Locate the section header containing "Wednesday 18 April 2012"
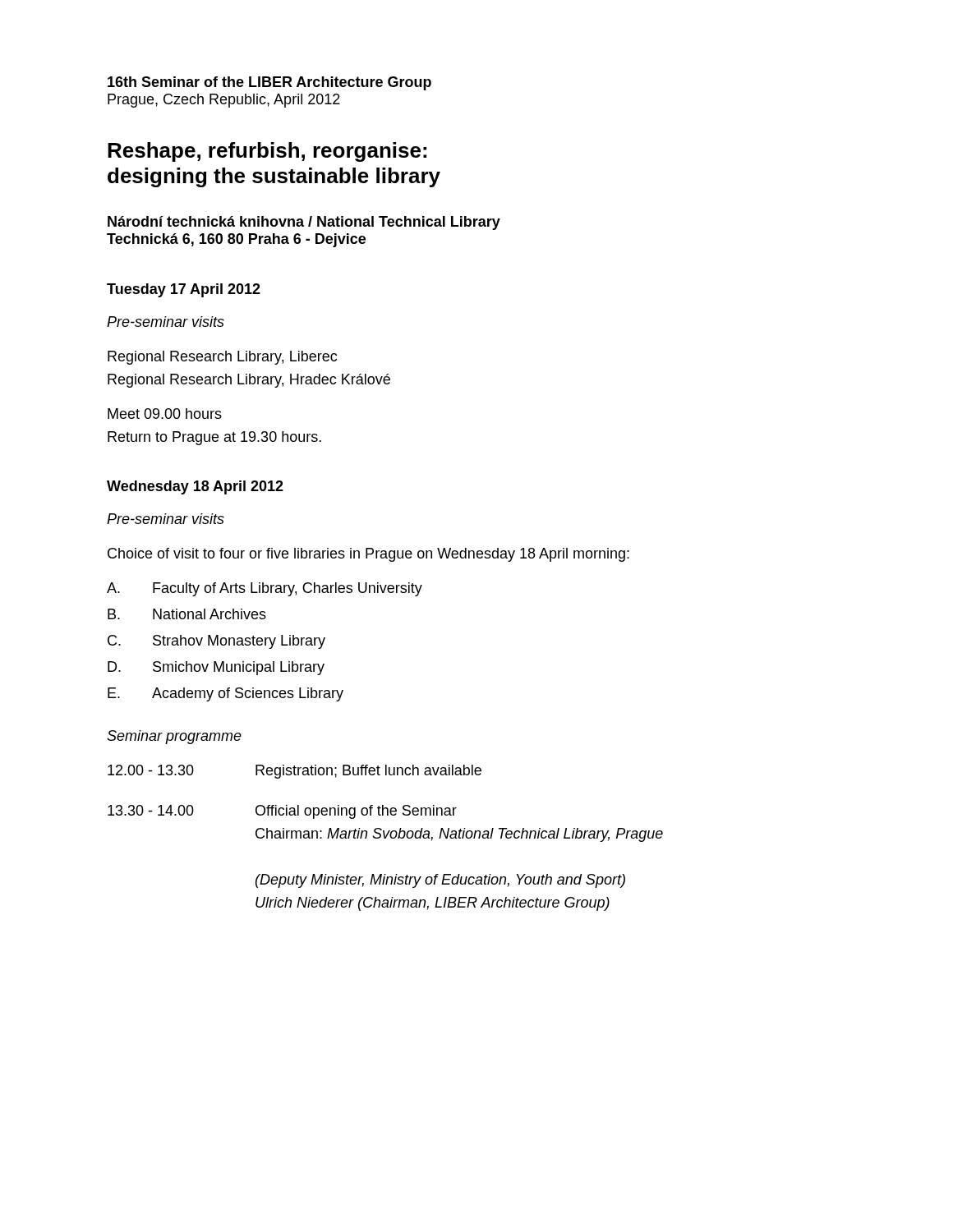Screen dimensions: 1232x953 pos(195,487)
